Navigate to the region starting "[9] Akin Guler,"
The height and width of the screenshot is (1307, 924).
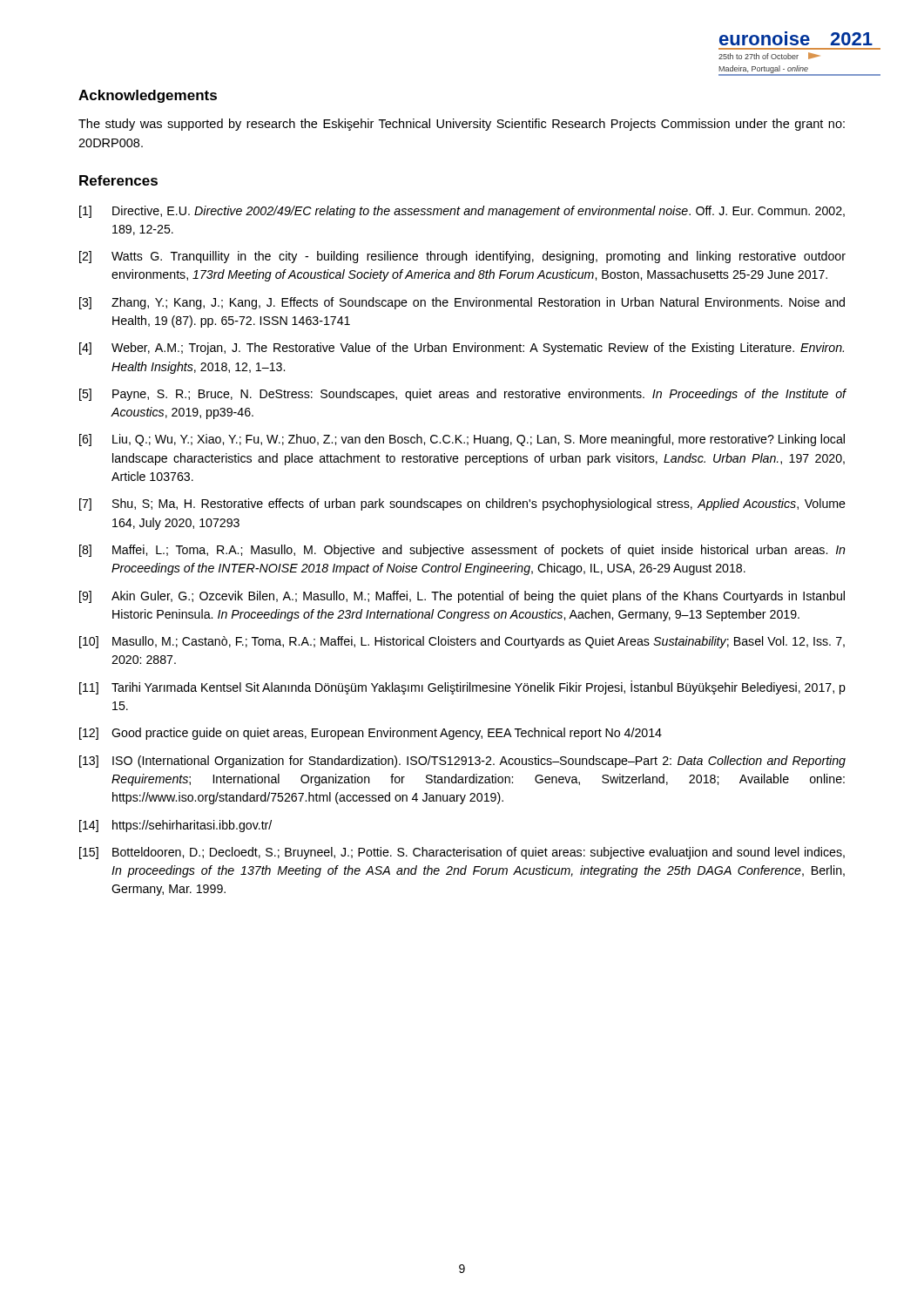(x=462, y=605)
